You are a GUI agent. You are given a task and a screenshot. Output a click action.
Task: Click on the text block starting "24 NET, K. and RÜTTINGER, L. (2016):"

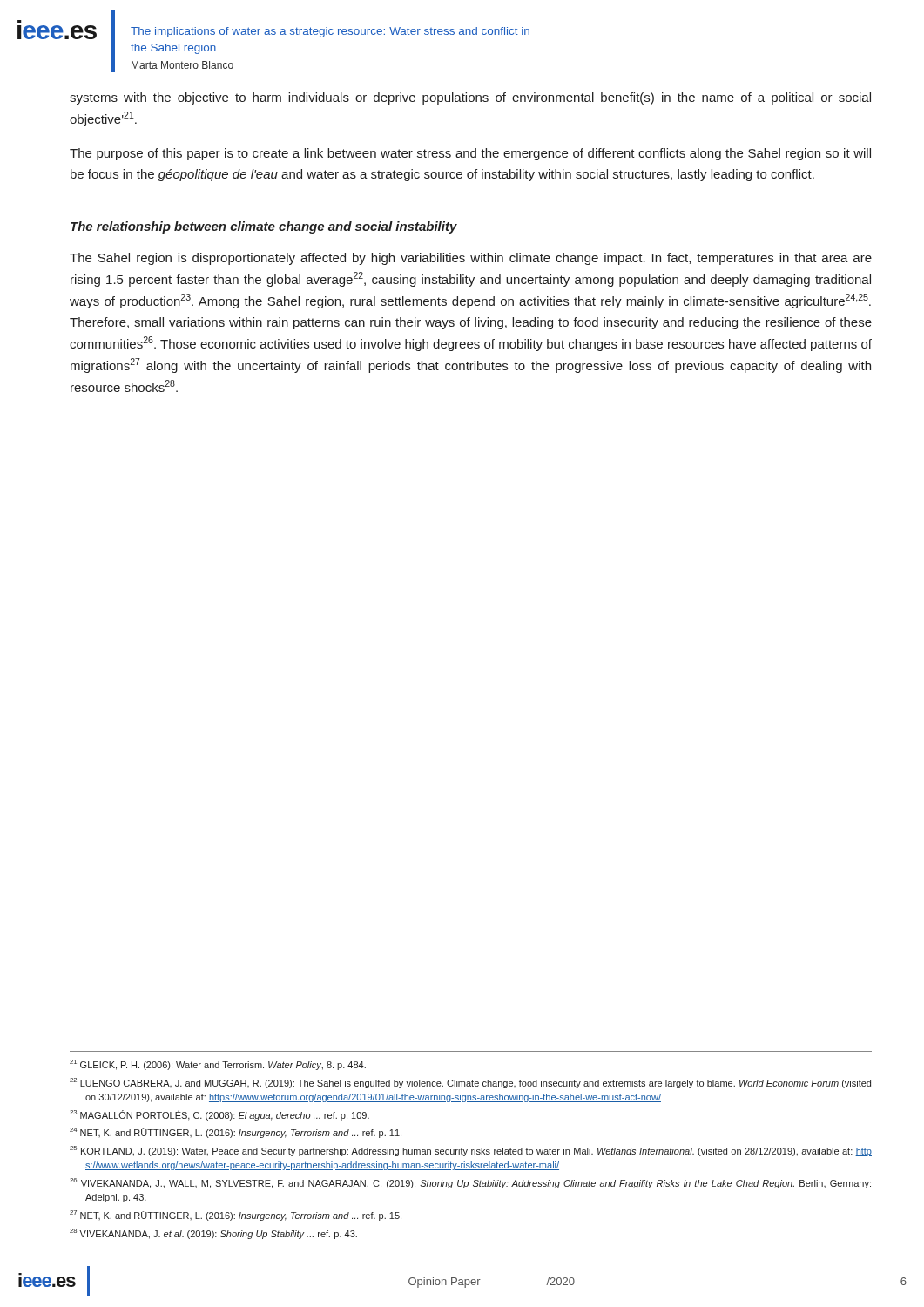click(236, 1133)
